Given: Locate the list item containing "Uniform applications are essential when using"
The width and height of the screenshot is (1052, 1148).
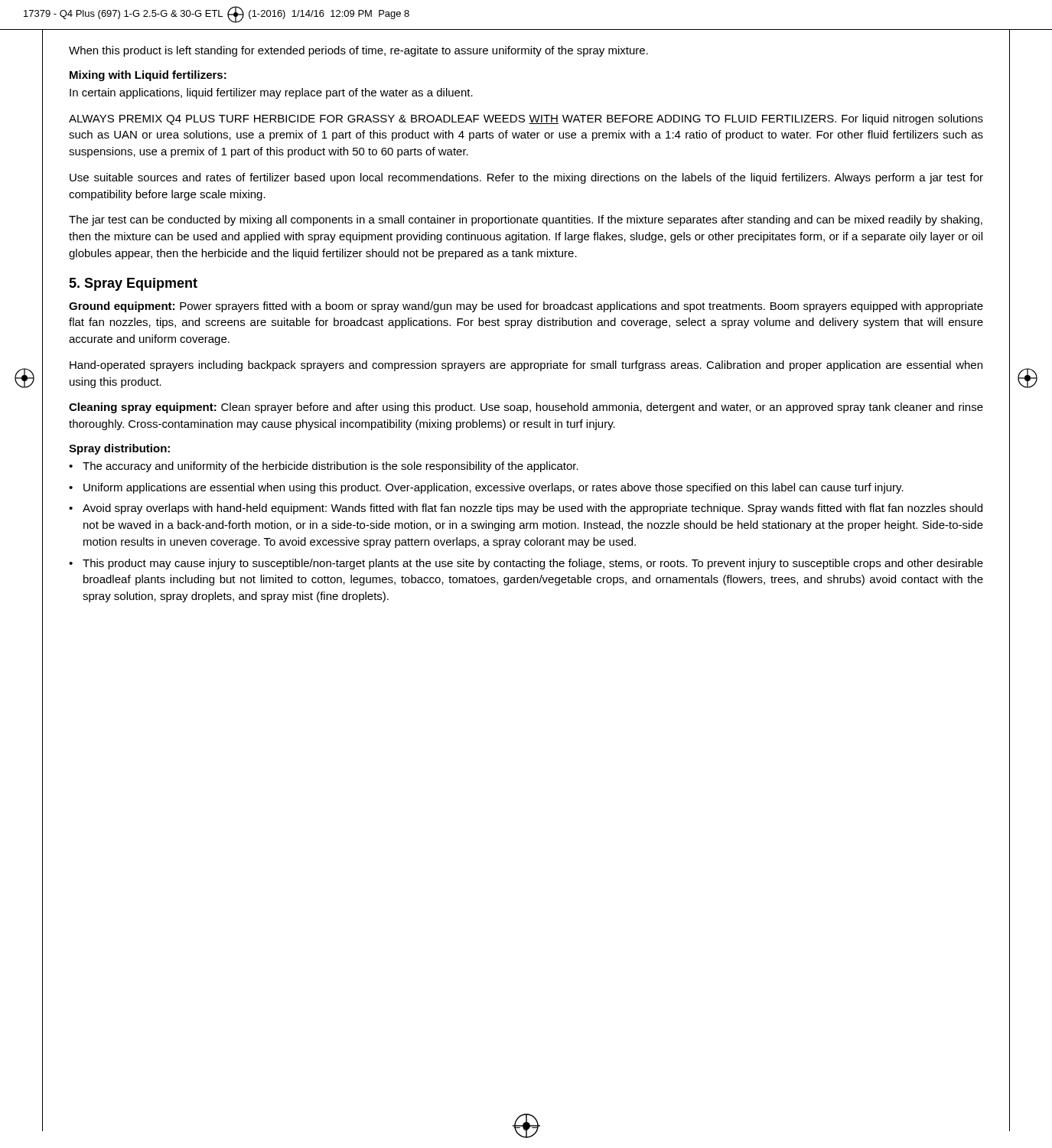Looking at the screenshot, I should pyautogui.click(x=493, y=487).
